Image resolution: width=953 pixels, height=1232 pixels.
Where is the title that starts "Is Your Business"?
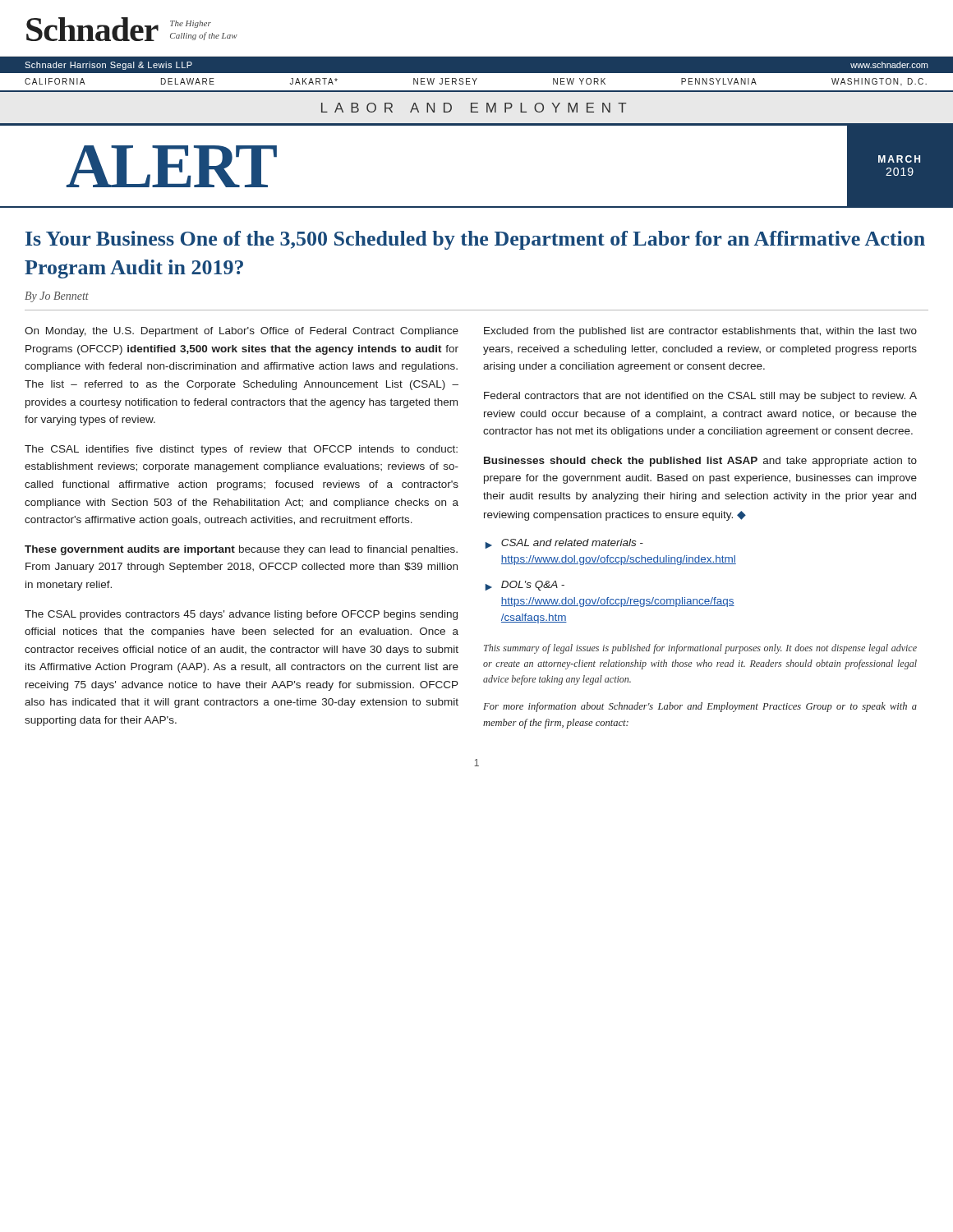[x=475, y=253]
